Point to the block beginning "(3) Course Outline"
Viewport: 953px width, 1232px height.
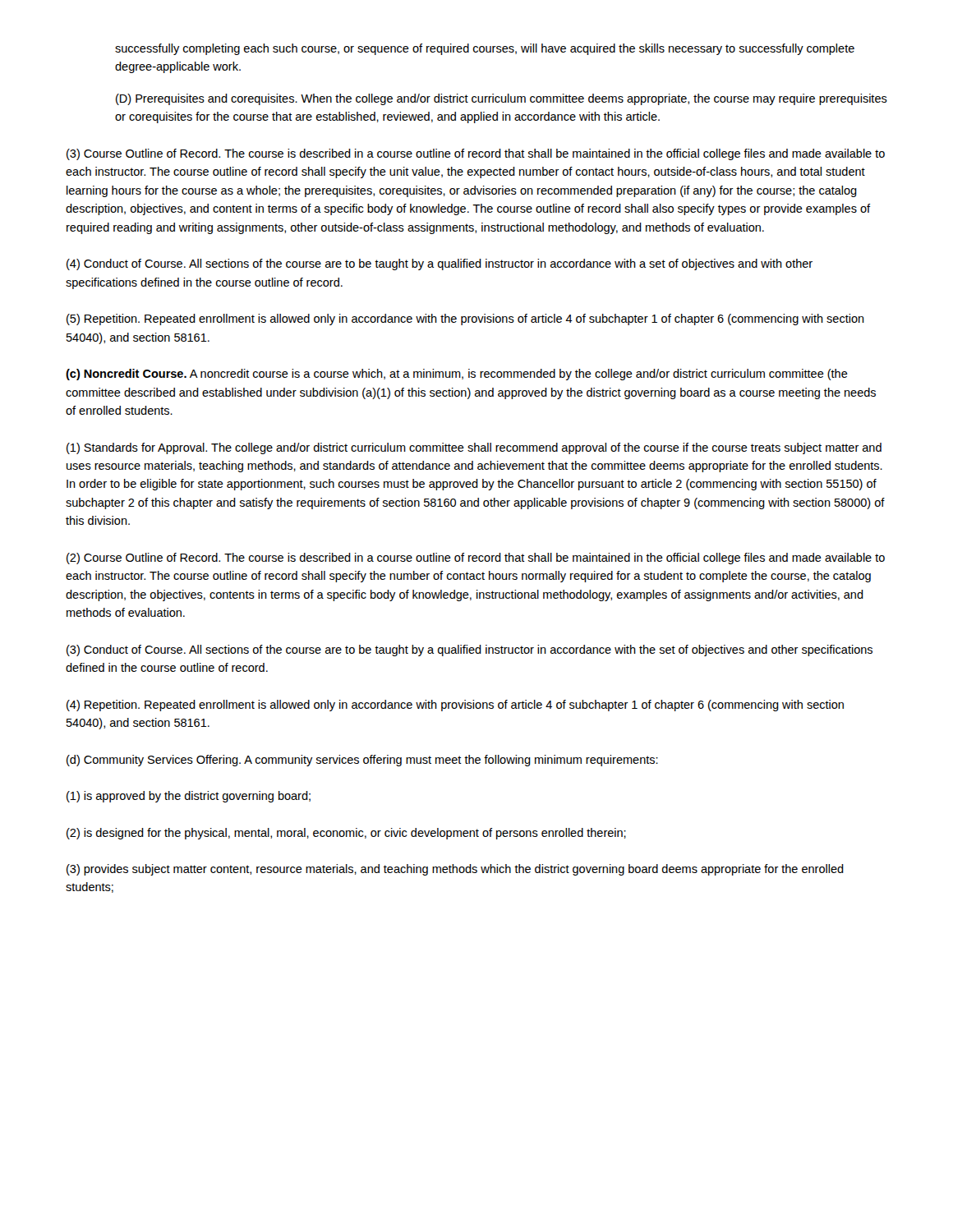[475, 190]
